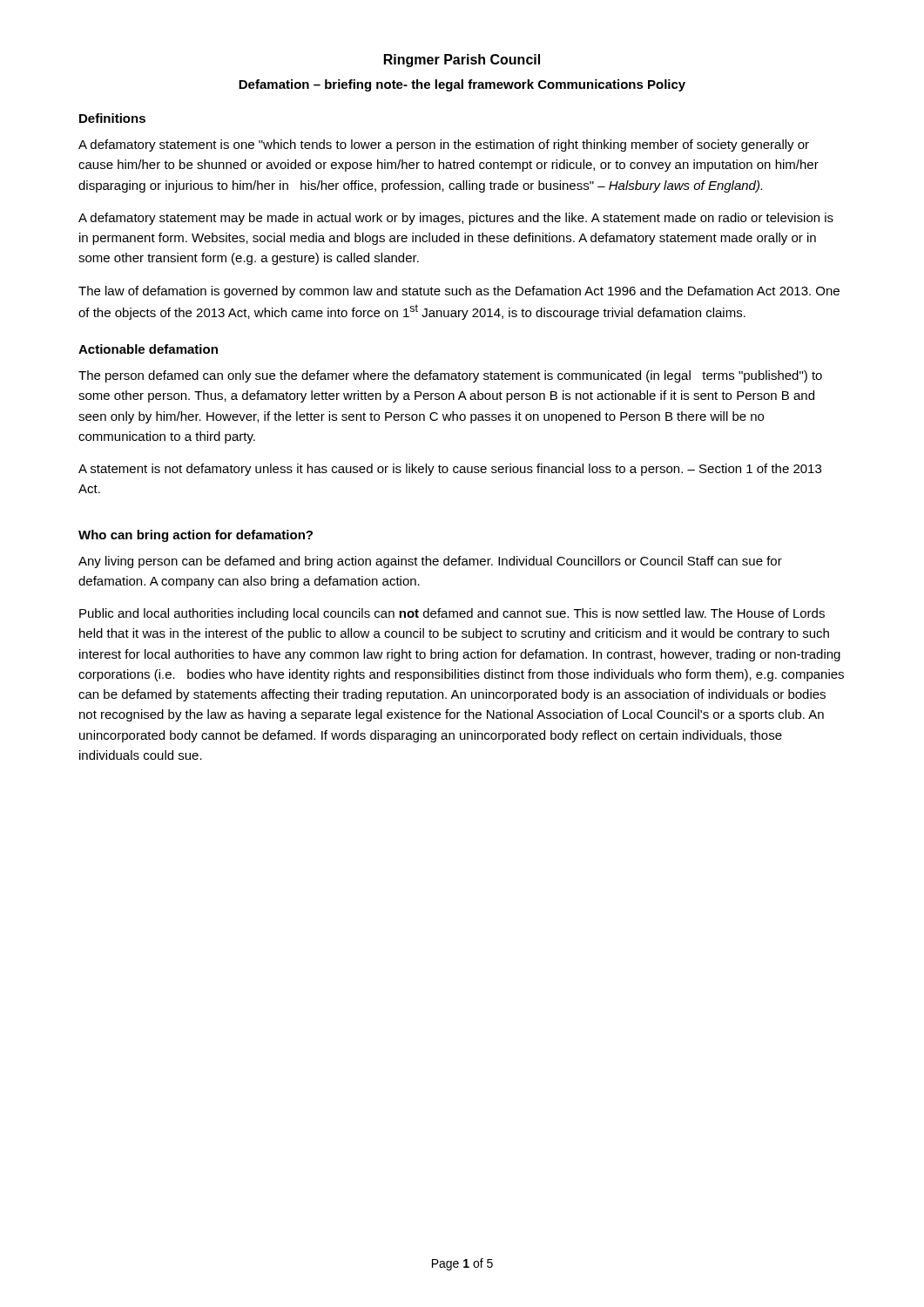Where is the passage that starts "A defamatory statement may be made in"?
This screenshot has height=1307, width=924.
click(456, 237)
